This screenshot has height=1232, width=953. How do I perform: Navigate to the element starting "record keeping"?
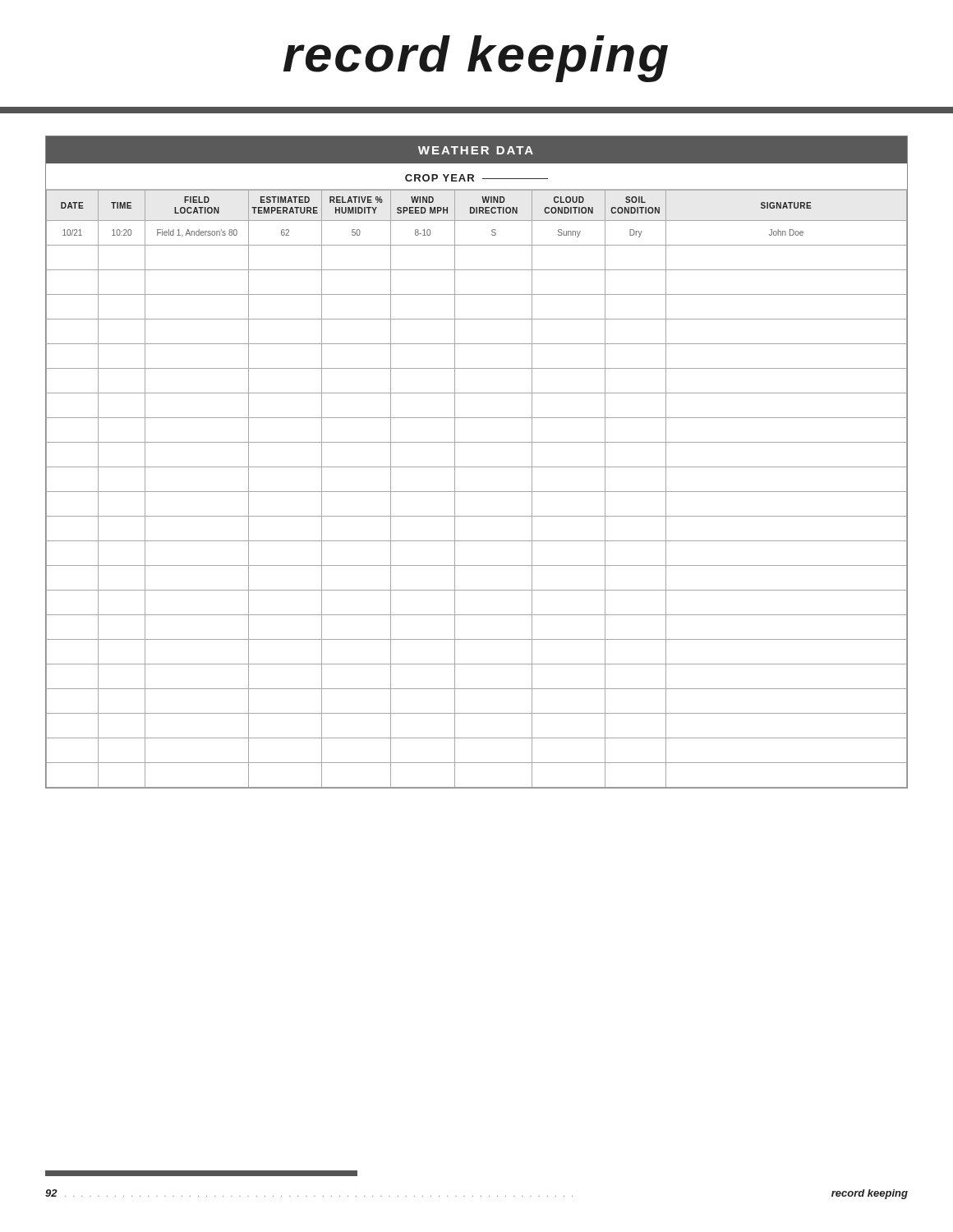tap(476, 54)
